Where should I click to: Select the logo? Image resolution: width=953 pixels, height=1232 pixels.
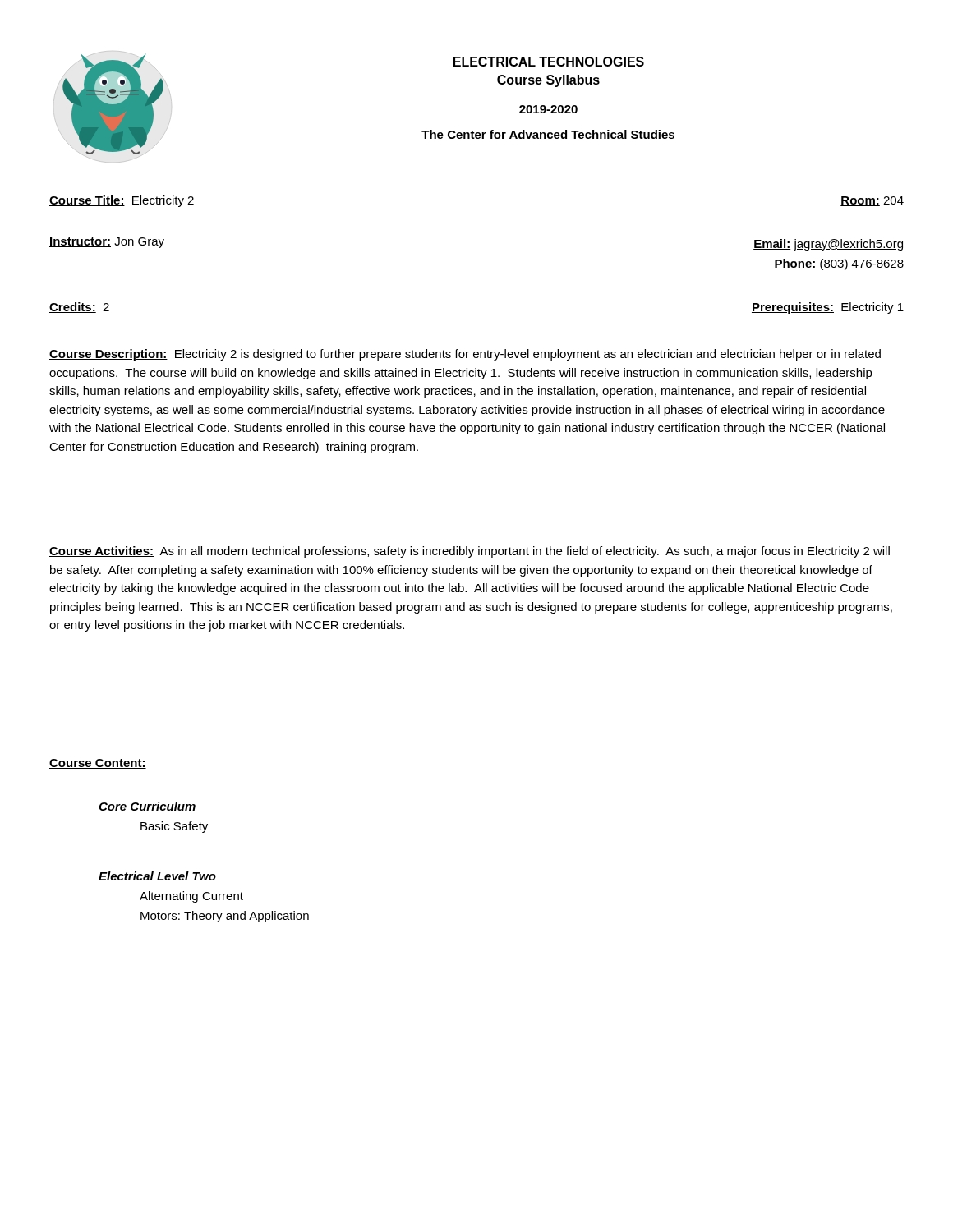point(121,106)
